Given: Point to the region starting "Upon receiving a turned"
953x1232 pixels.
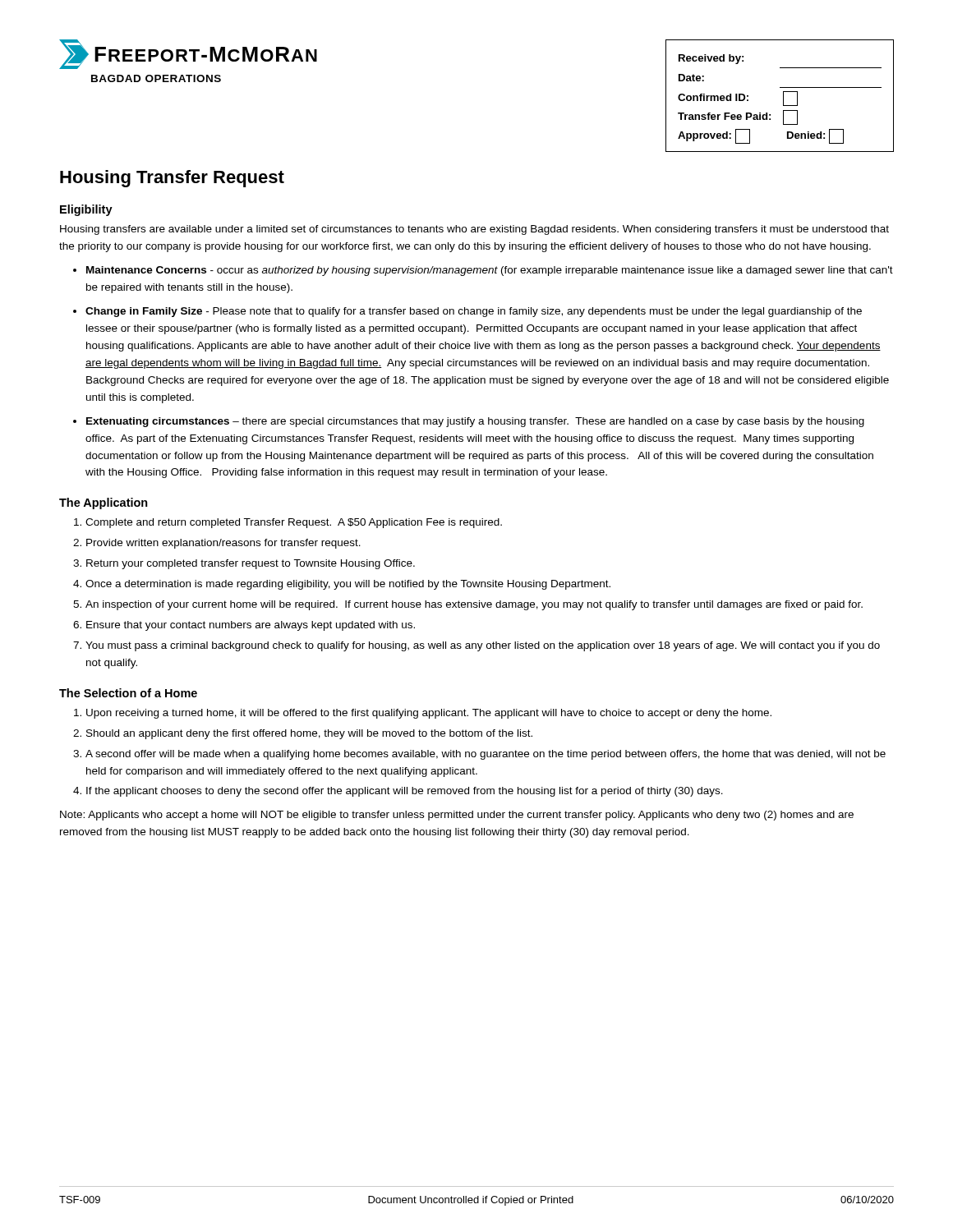Looking at the screenshot, I should click(429, 712).
